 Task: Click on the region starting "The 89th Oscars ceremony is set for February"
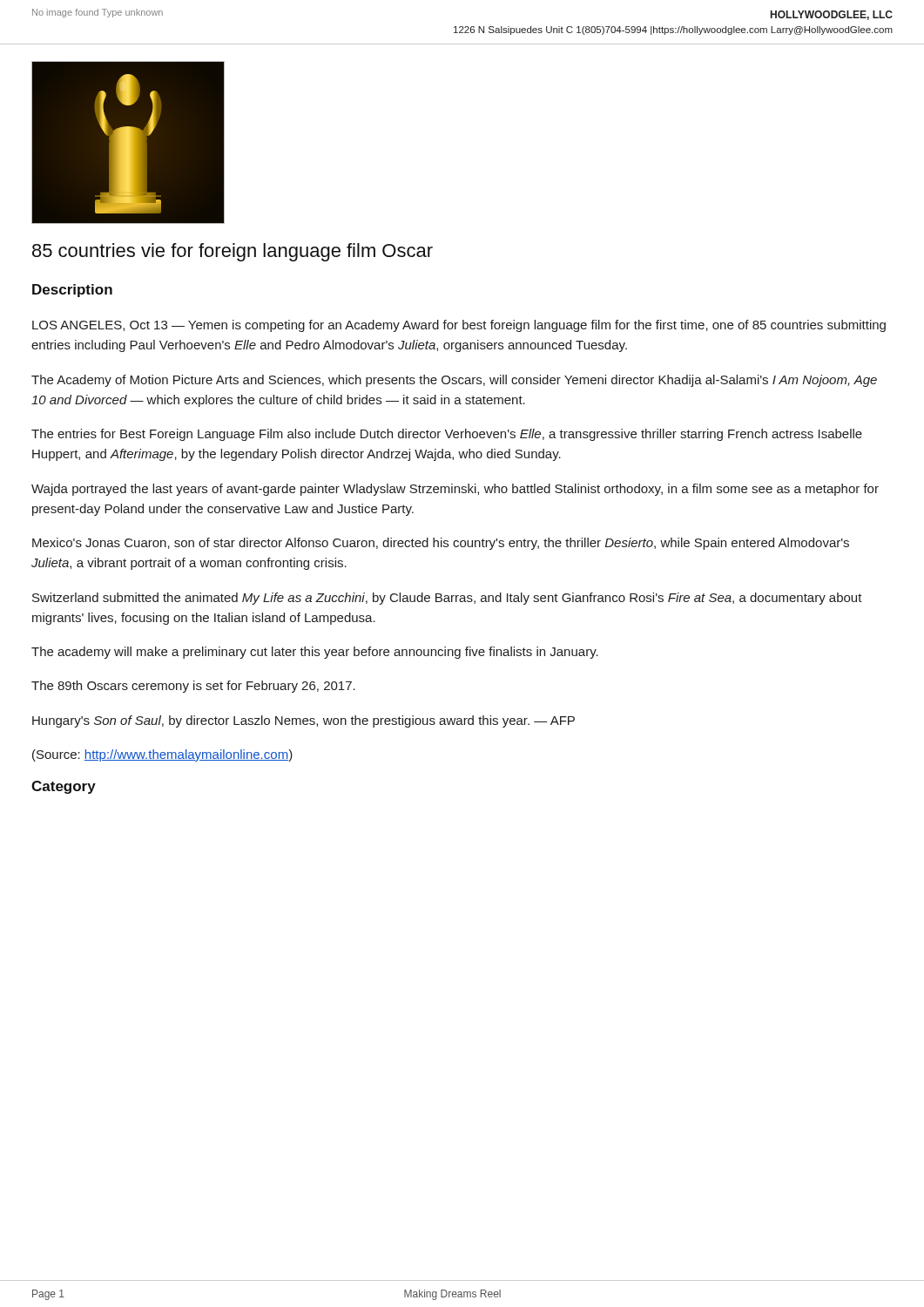(x=194, y=686)
